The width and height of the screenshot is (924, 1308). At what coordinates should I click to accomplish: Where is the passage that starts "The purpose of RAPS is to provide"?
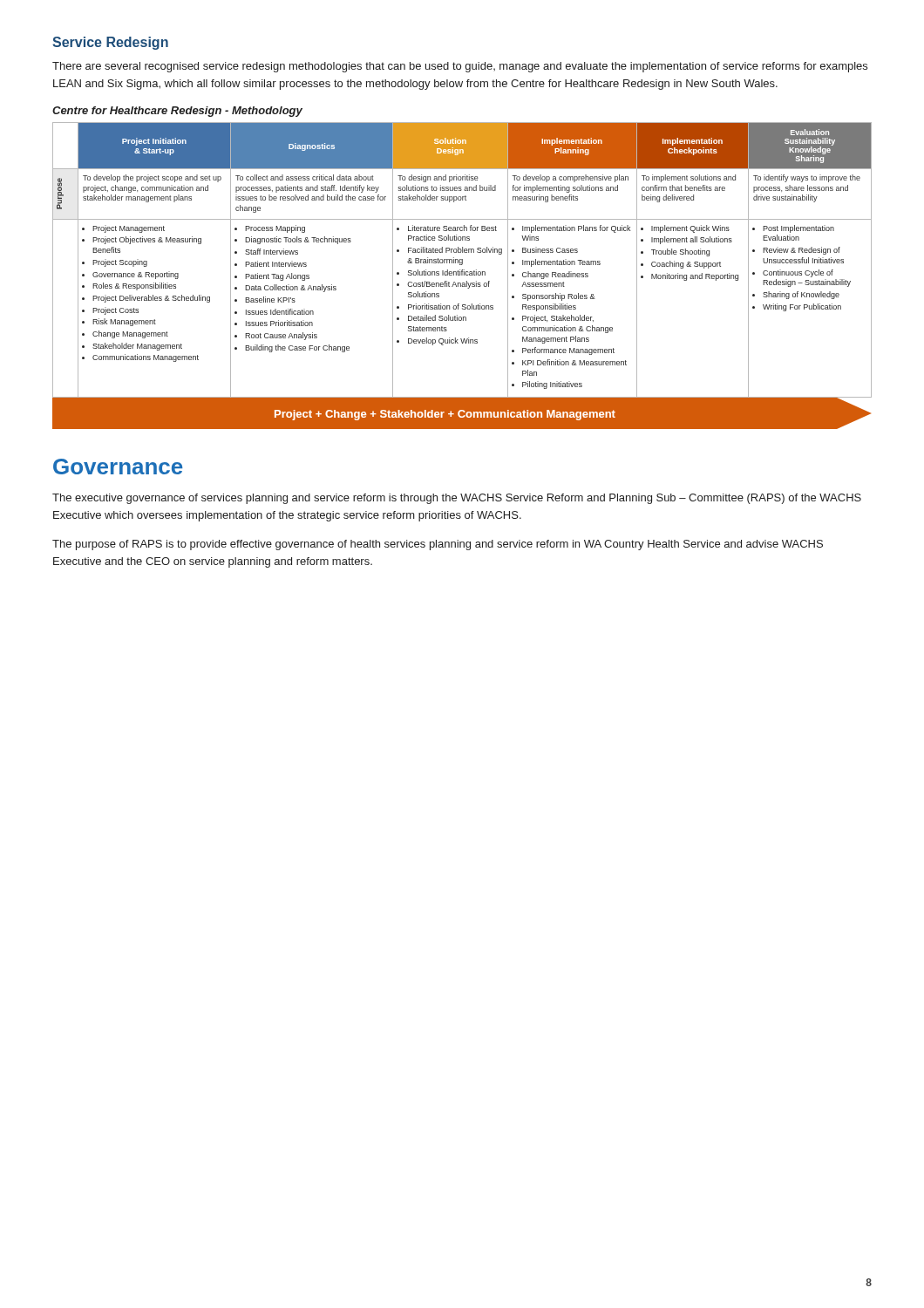tap(438, 552)
